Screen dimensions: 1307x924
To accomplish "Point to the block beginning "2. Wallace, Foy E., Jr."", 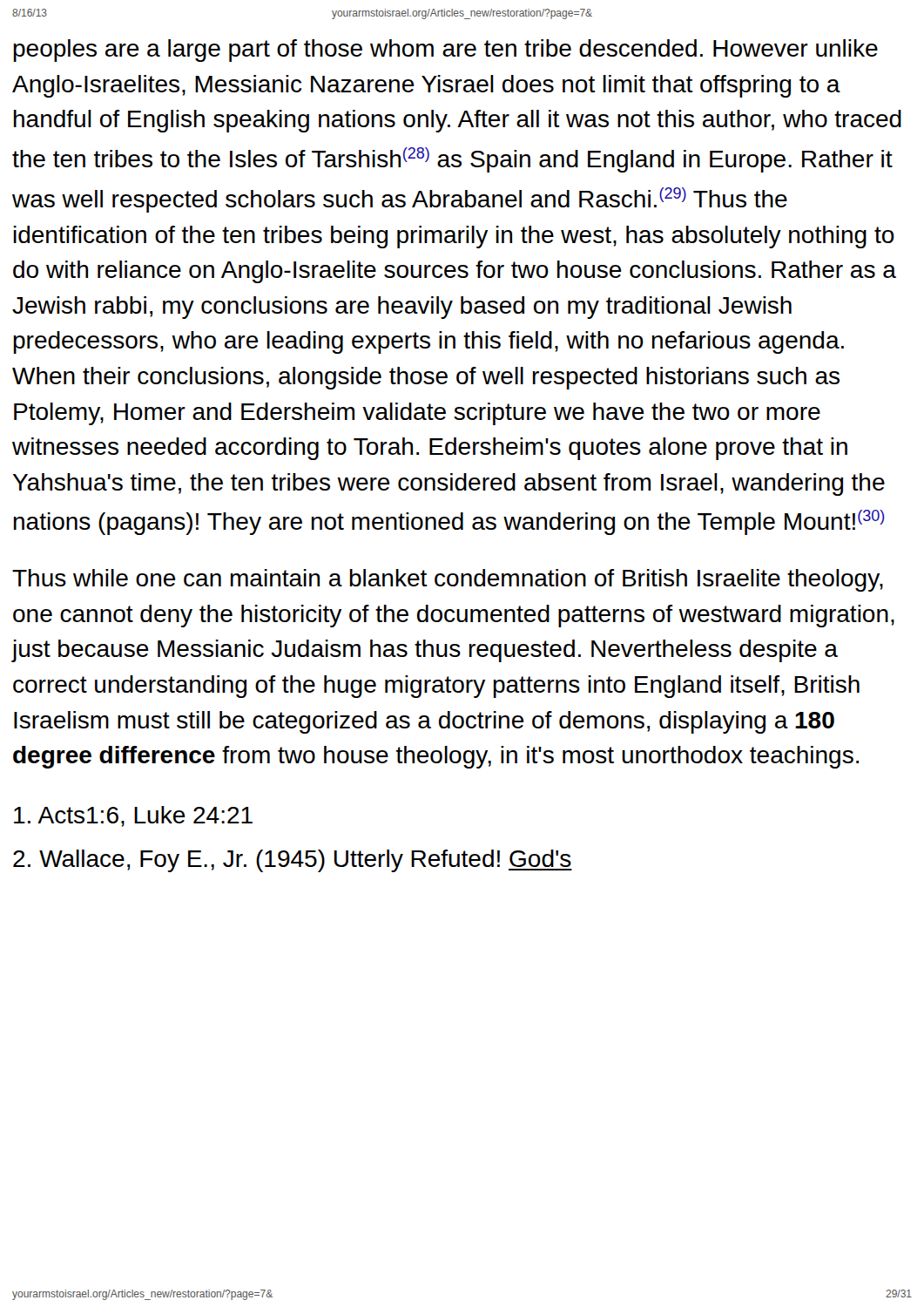I will tap(292, 859).
